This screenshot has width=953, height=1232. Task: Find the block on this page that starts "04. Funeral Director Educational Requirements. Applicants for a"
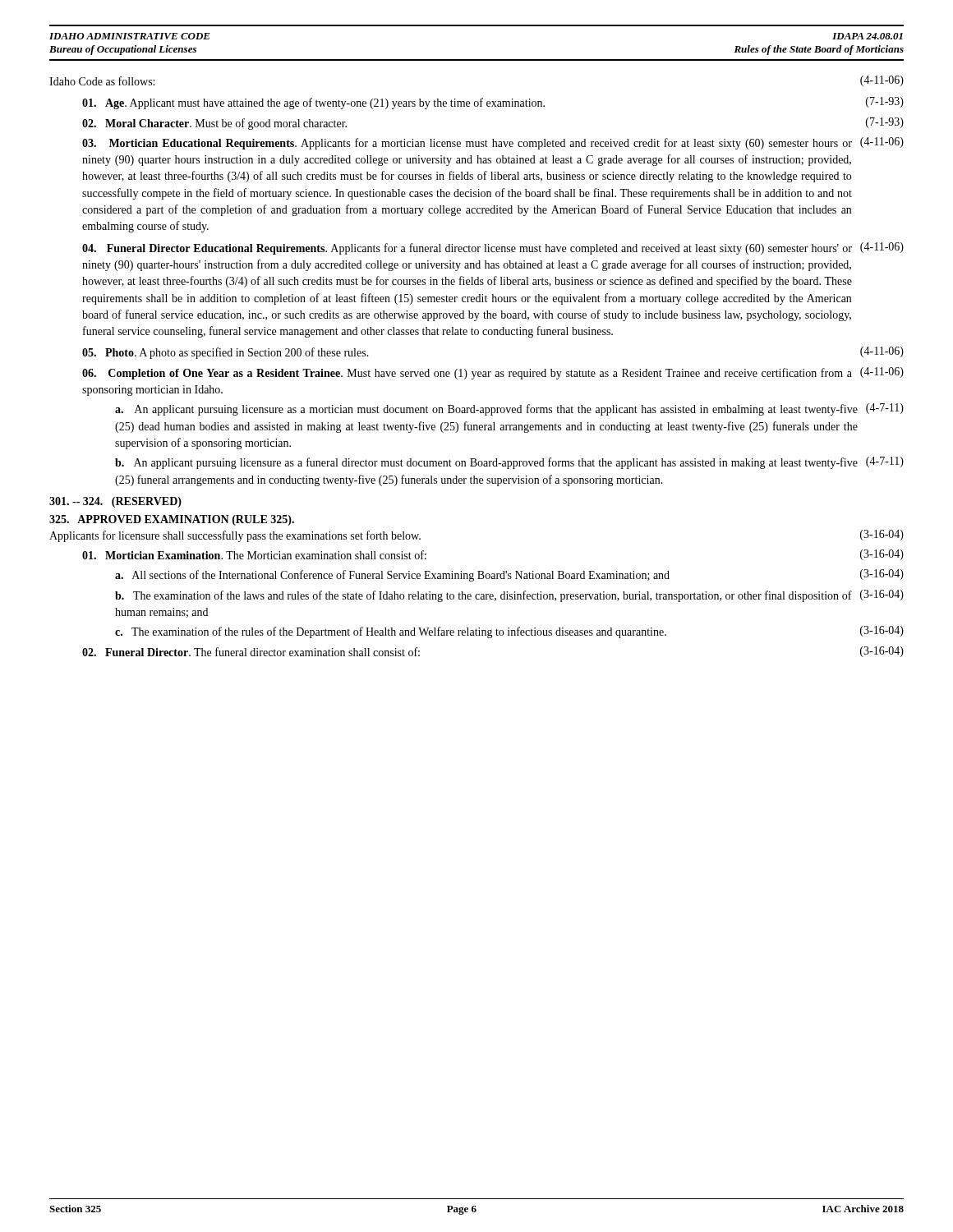click(x=493, y=290)
